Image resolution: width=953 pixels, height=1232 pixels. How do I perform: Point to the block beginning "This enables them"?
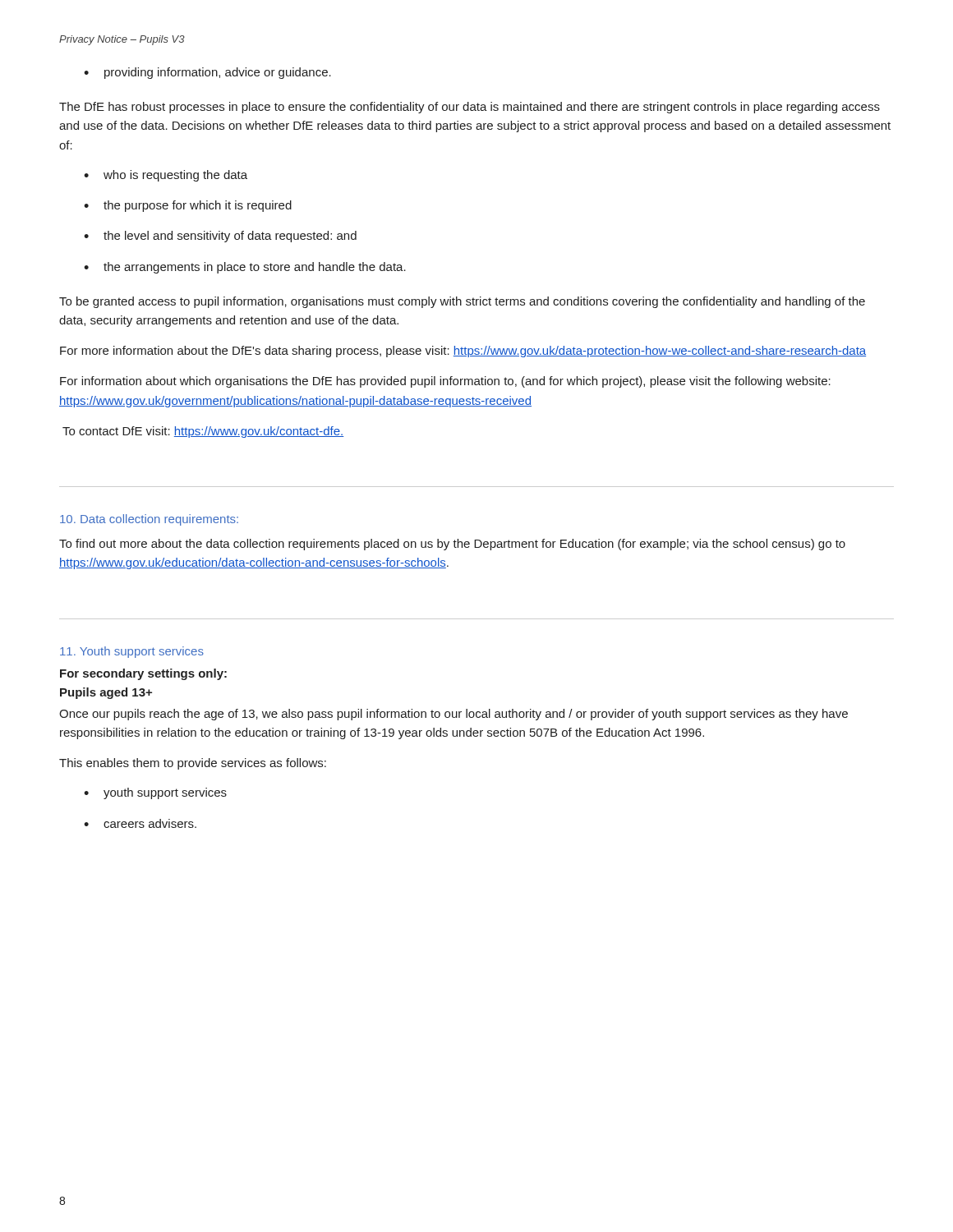pos(193,763)
